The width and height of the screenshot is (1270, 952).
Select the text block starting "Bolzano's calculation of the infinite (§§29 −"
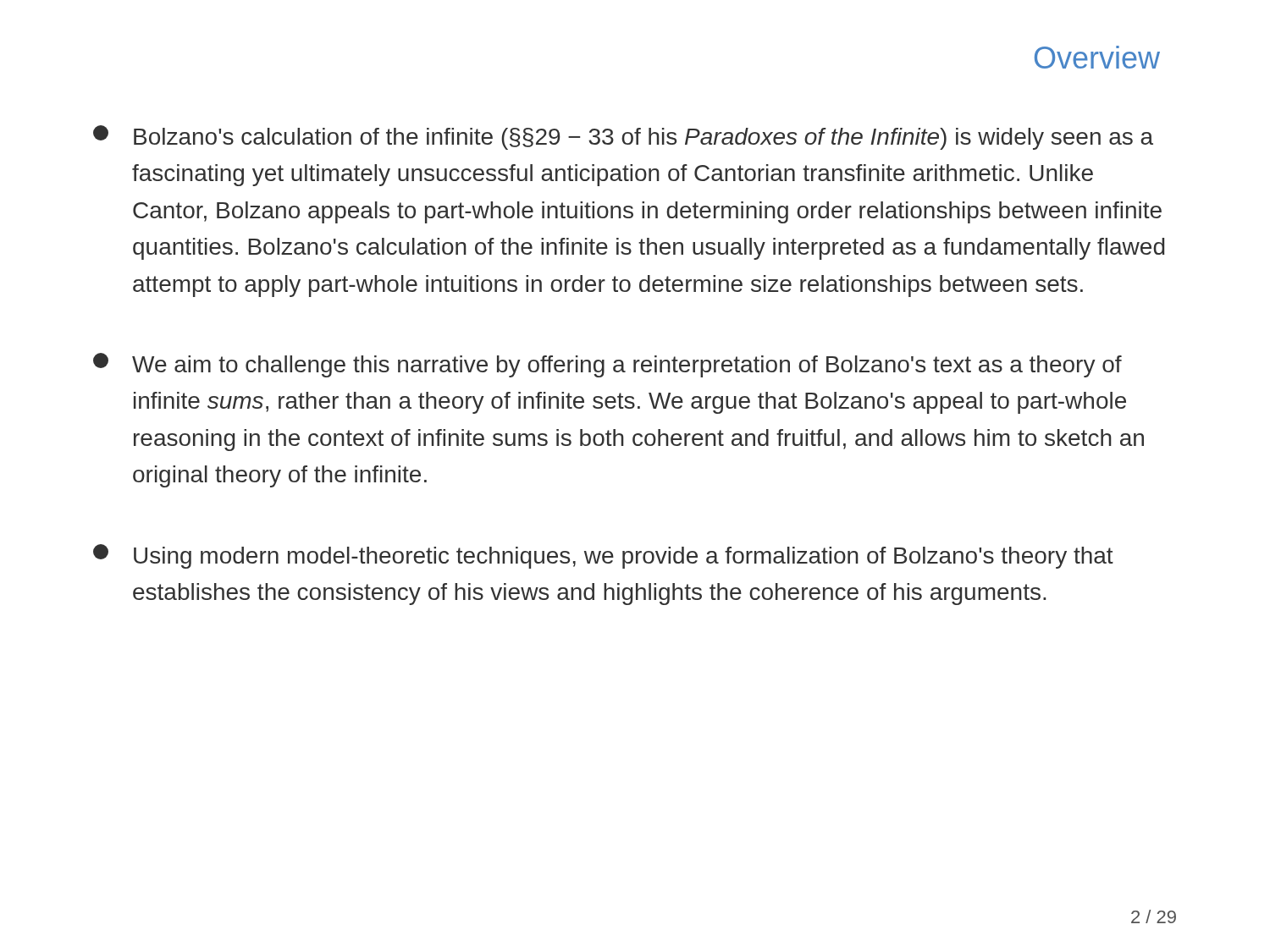click(x=635, y=210)
